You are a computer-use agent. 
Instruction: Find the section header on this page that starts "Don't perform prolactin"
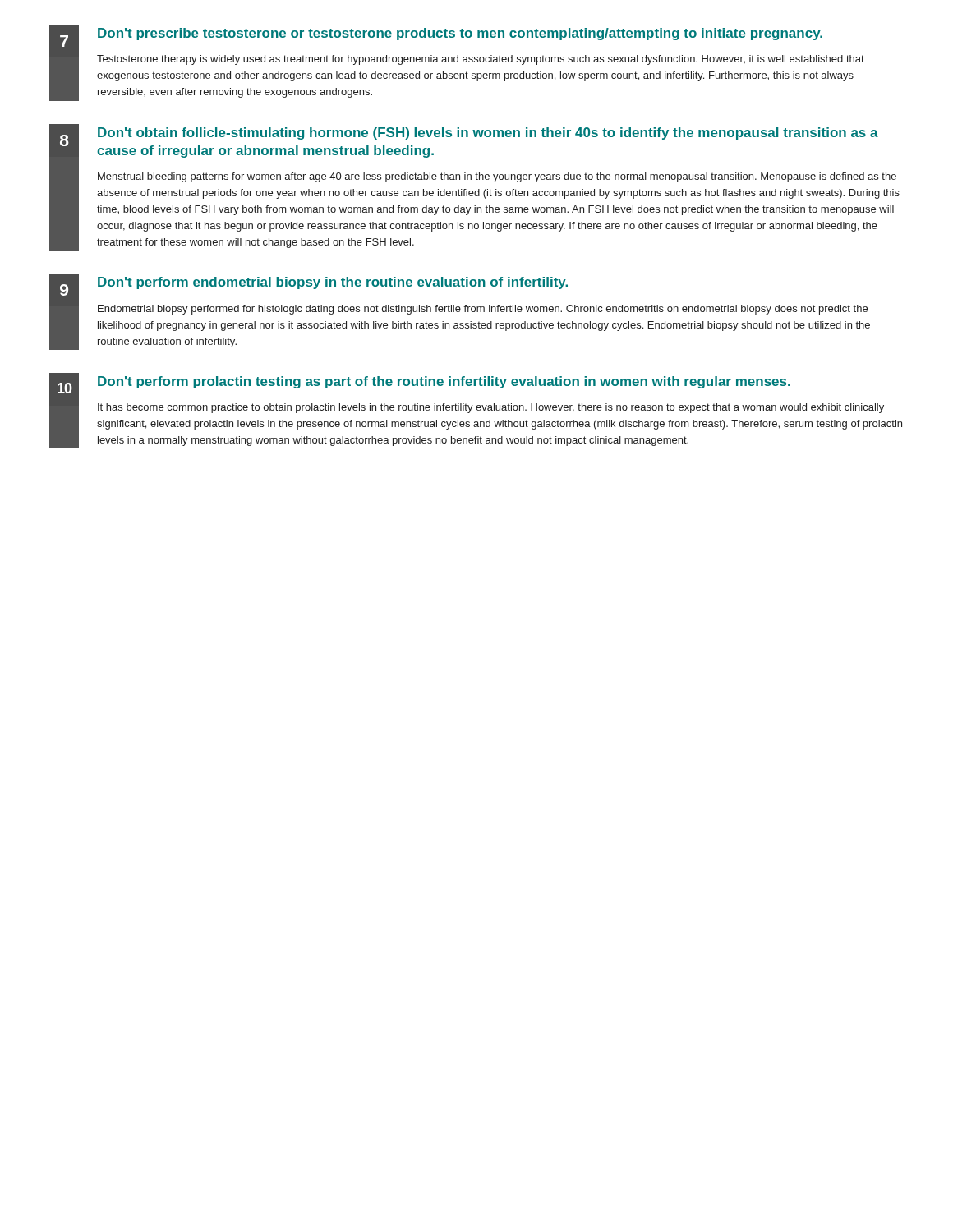[x=444, y=381]
